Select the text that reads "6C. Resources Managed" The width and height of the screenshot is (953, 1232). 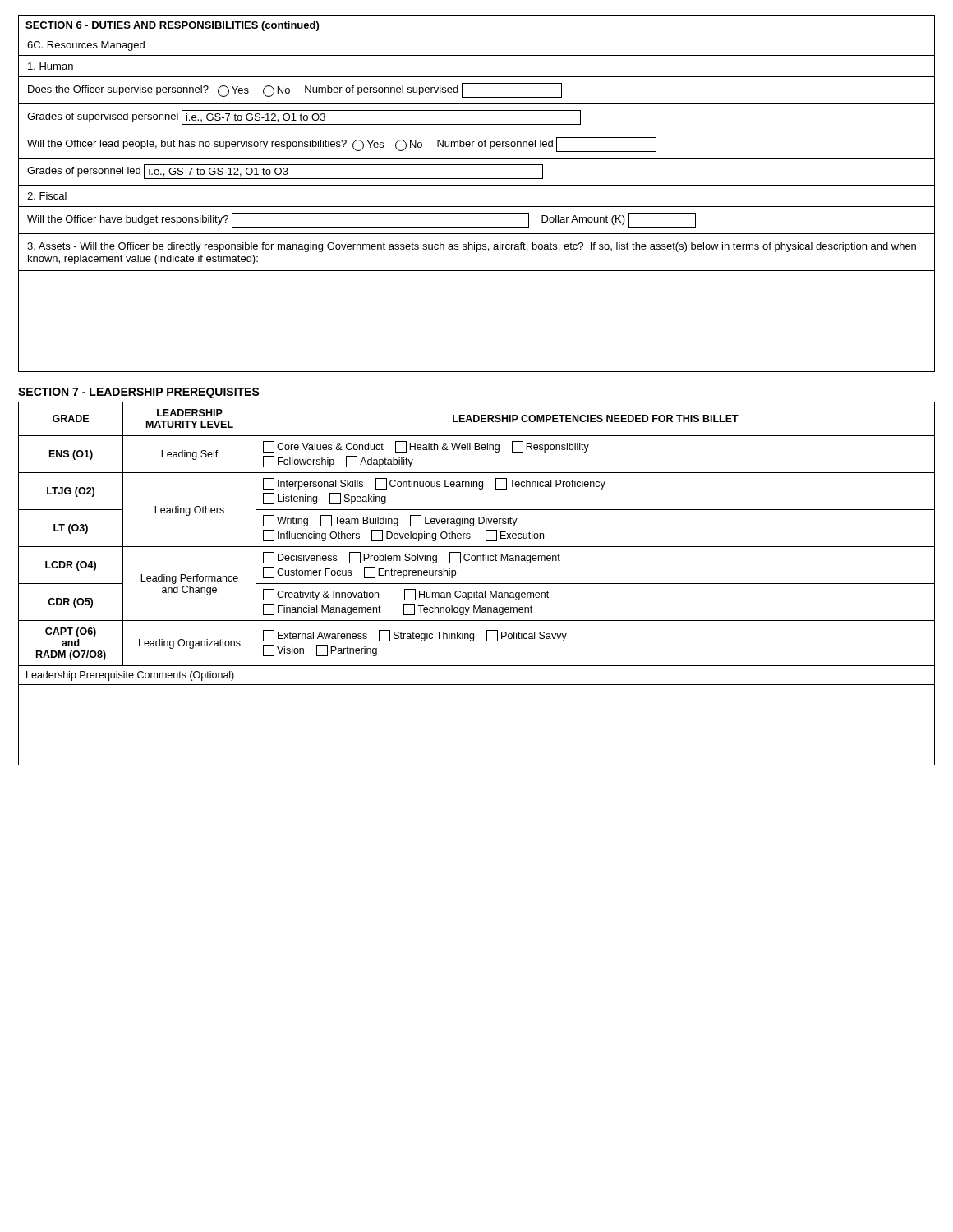[x=86, y=45]
